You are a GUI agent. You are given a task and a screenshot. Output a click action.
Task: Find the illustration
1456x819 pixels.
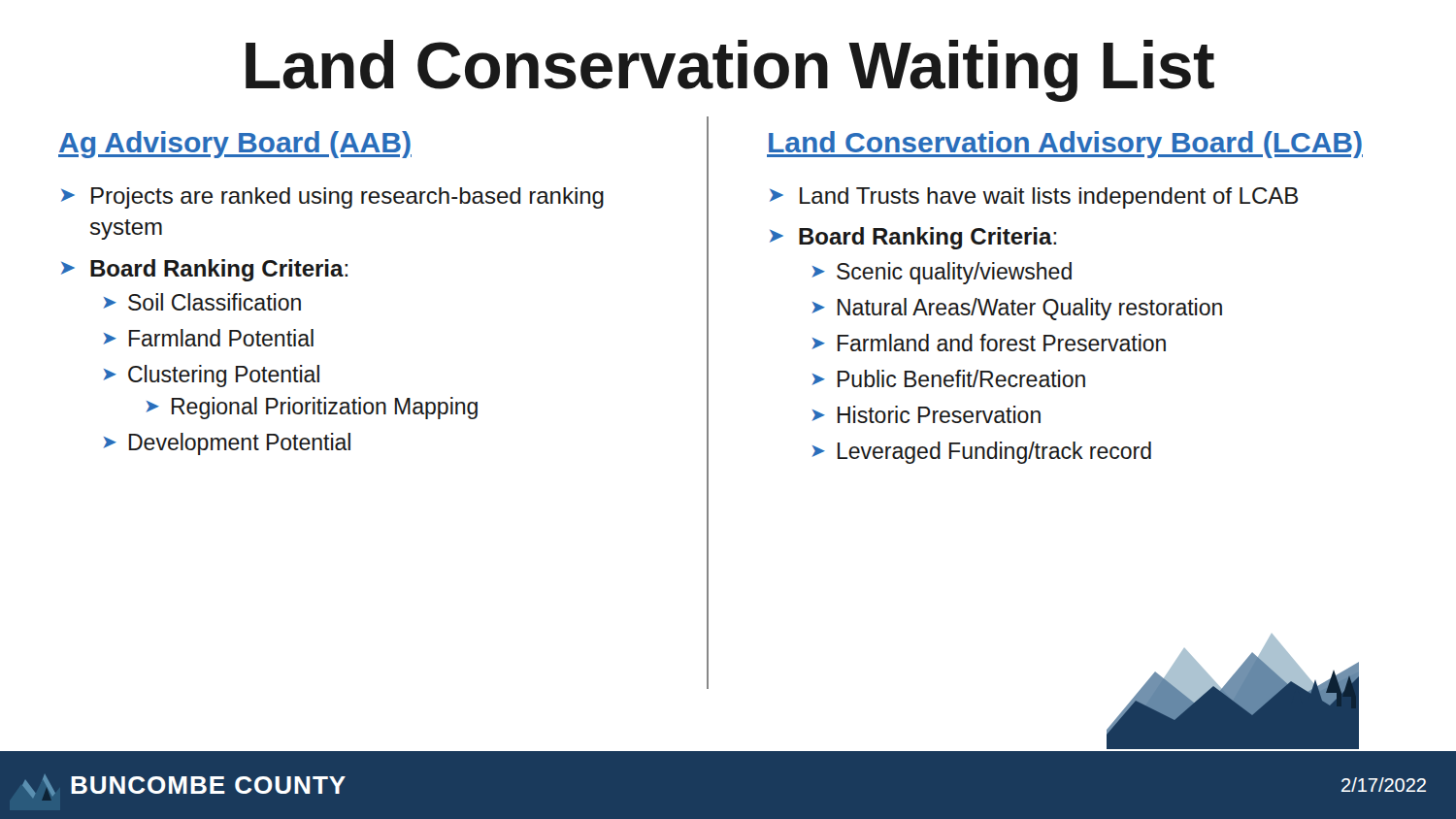[1233, 671]
